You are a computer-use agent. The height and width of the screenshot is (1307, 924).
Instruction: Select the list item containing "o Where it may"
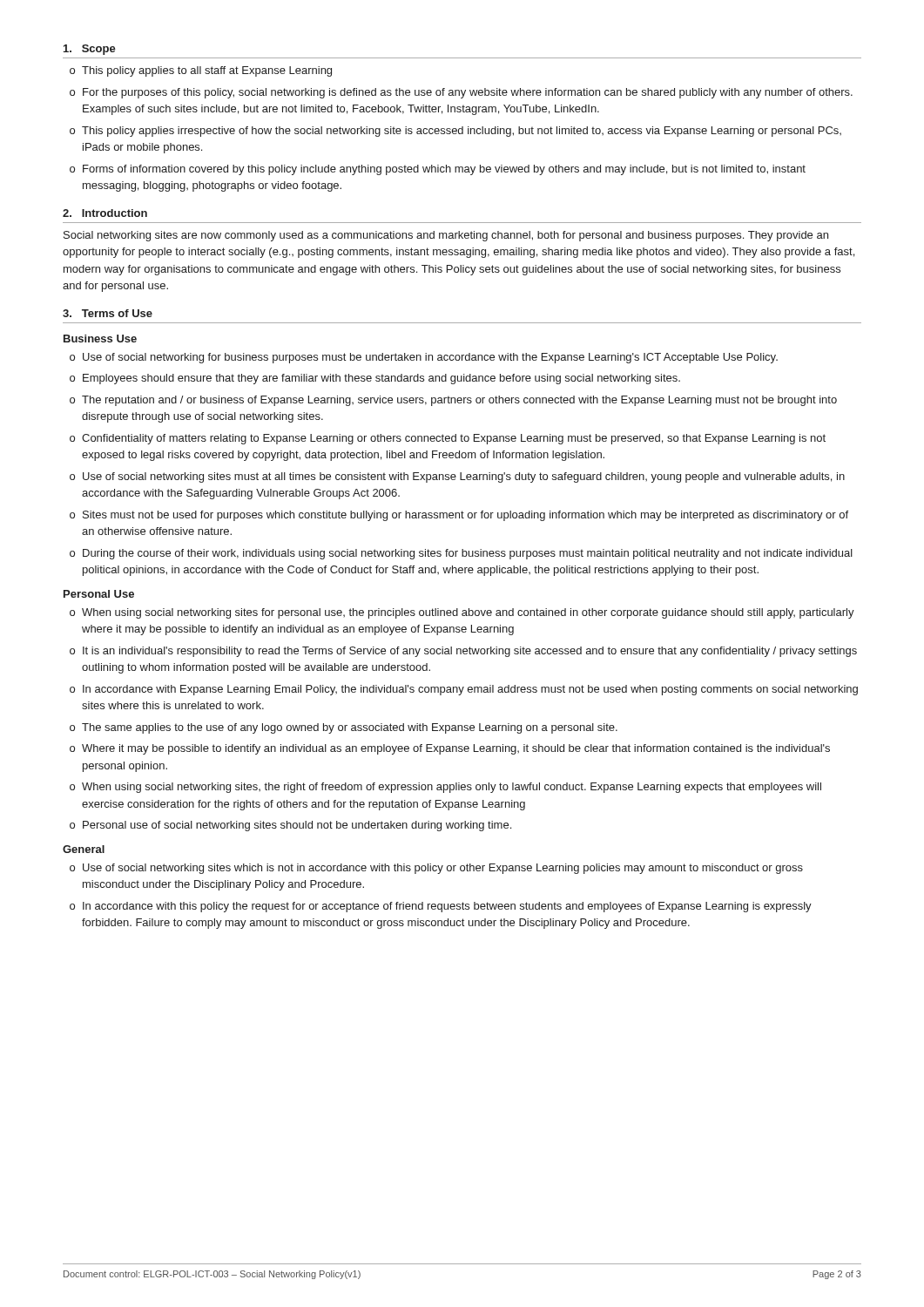[462, 757]
